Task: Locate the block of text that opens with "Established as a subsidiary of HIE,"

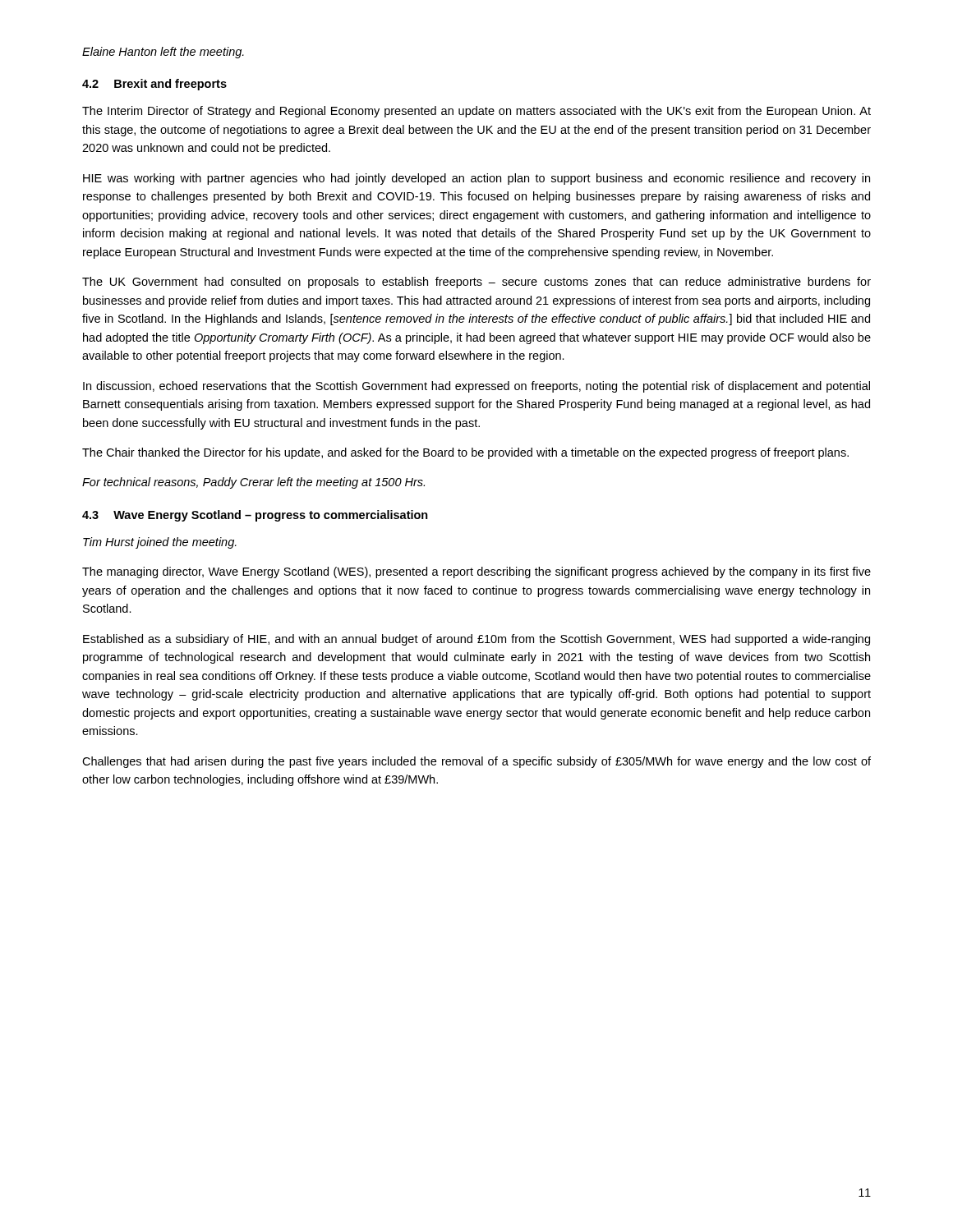Action: pos(476,685)
